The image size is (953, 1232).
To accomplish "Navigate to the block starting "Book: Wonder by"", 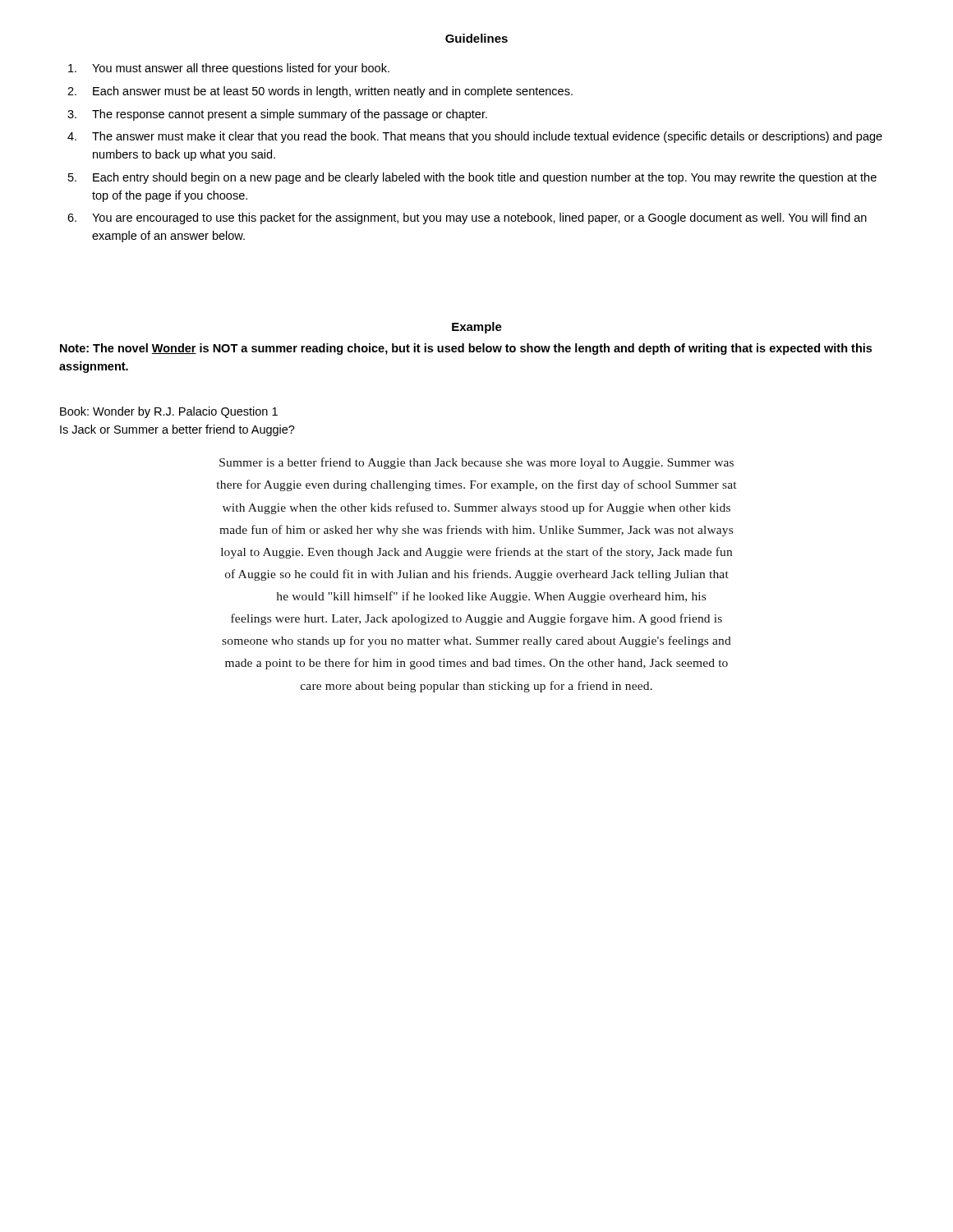I will (x=169, y=412).
